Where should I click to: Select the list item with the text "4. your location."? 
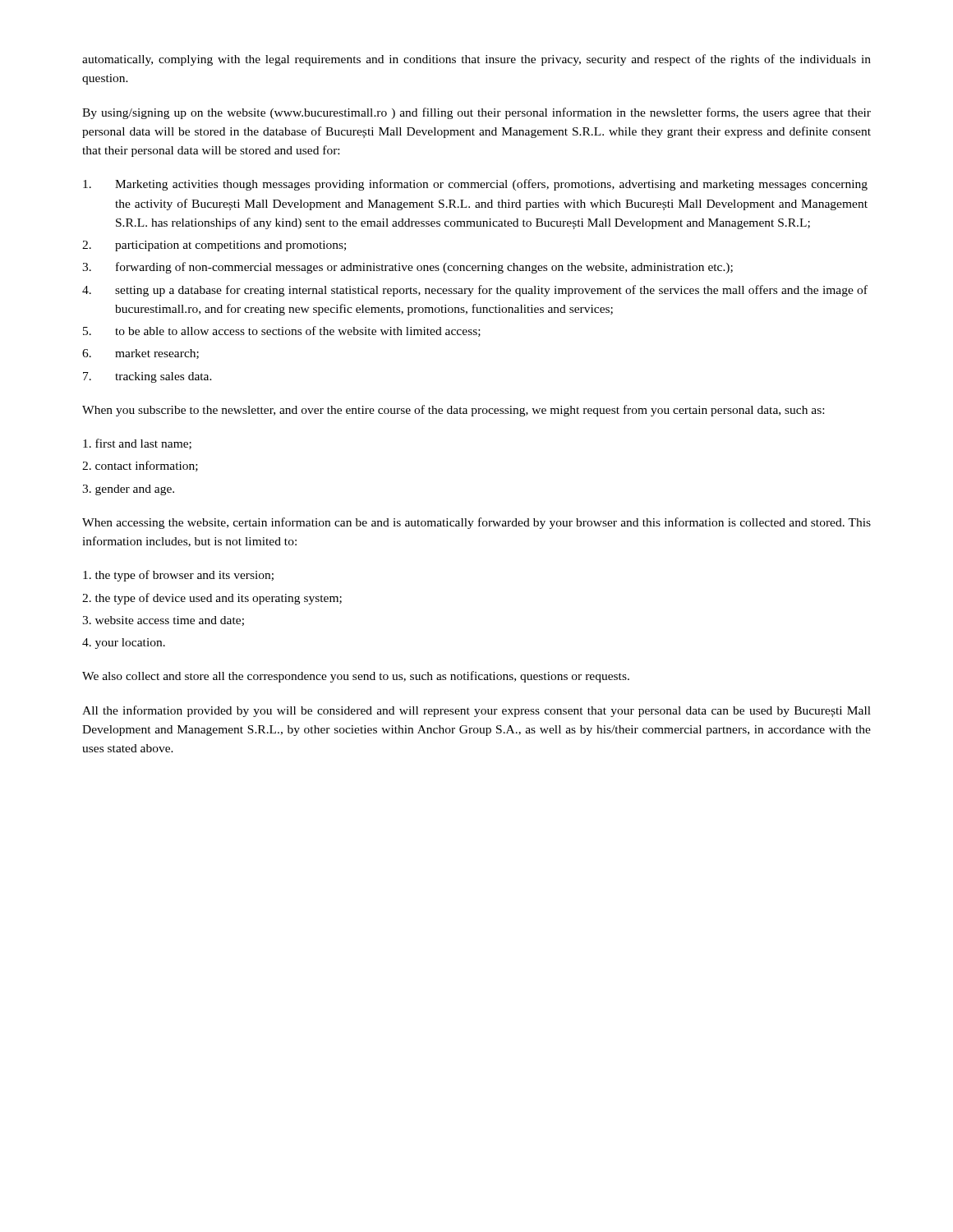pyautogui.click(x=124, y=642)
